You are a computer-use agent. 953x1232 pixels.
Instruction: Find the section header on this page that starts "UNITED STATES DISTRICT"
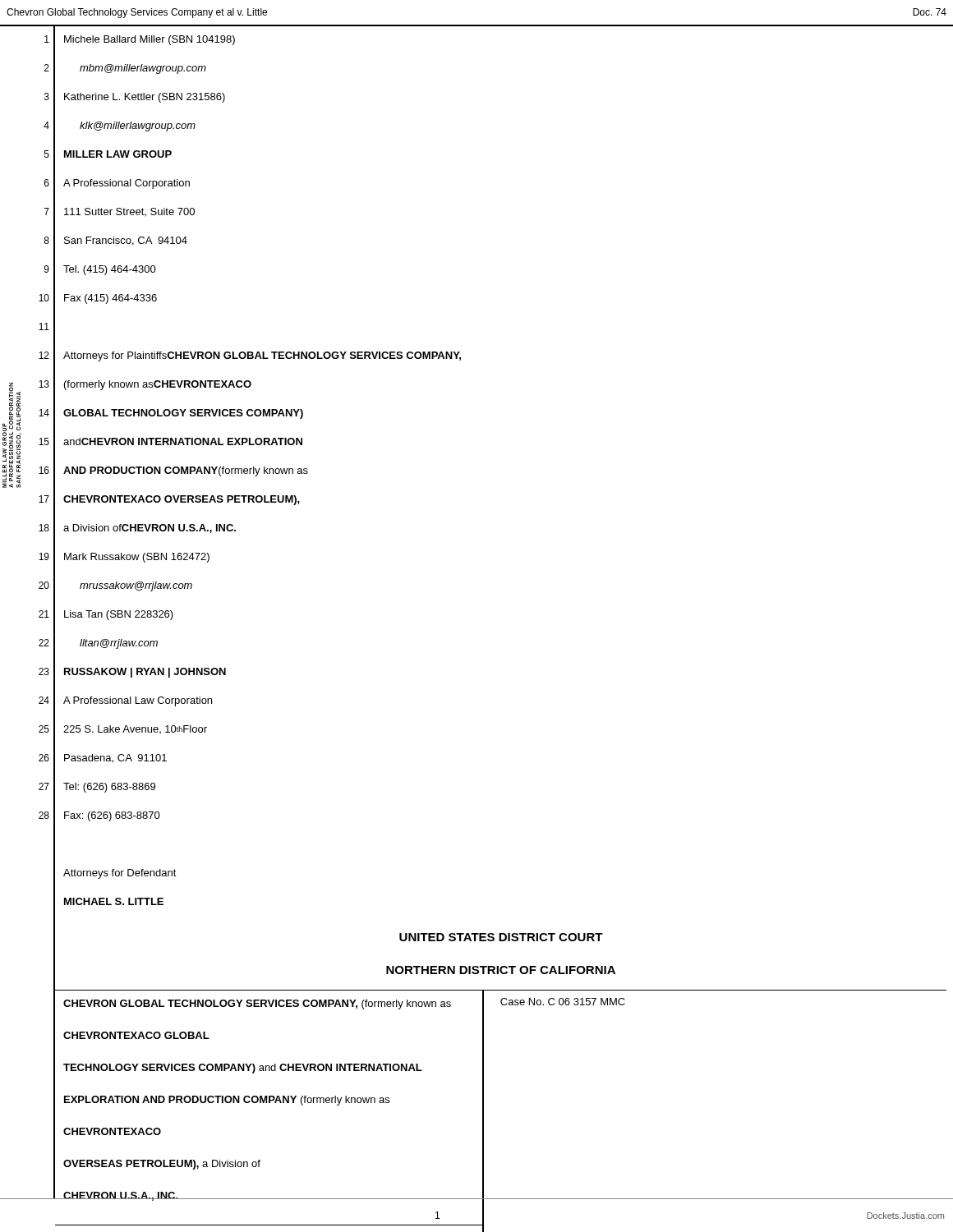(x=501, y=936)
